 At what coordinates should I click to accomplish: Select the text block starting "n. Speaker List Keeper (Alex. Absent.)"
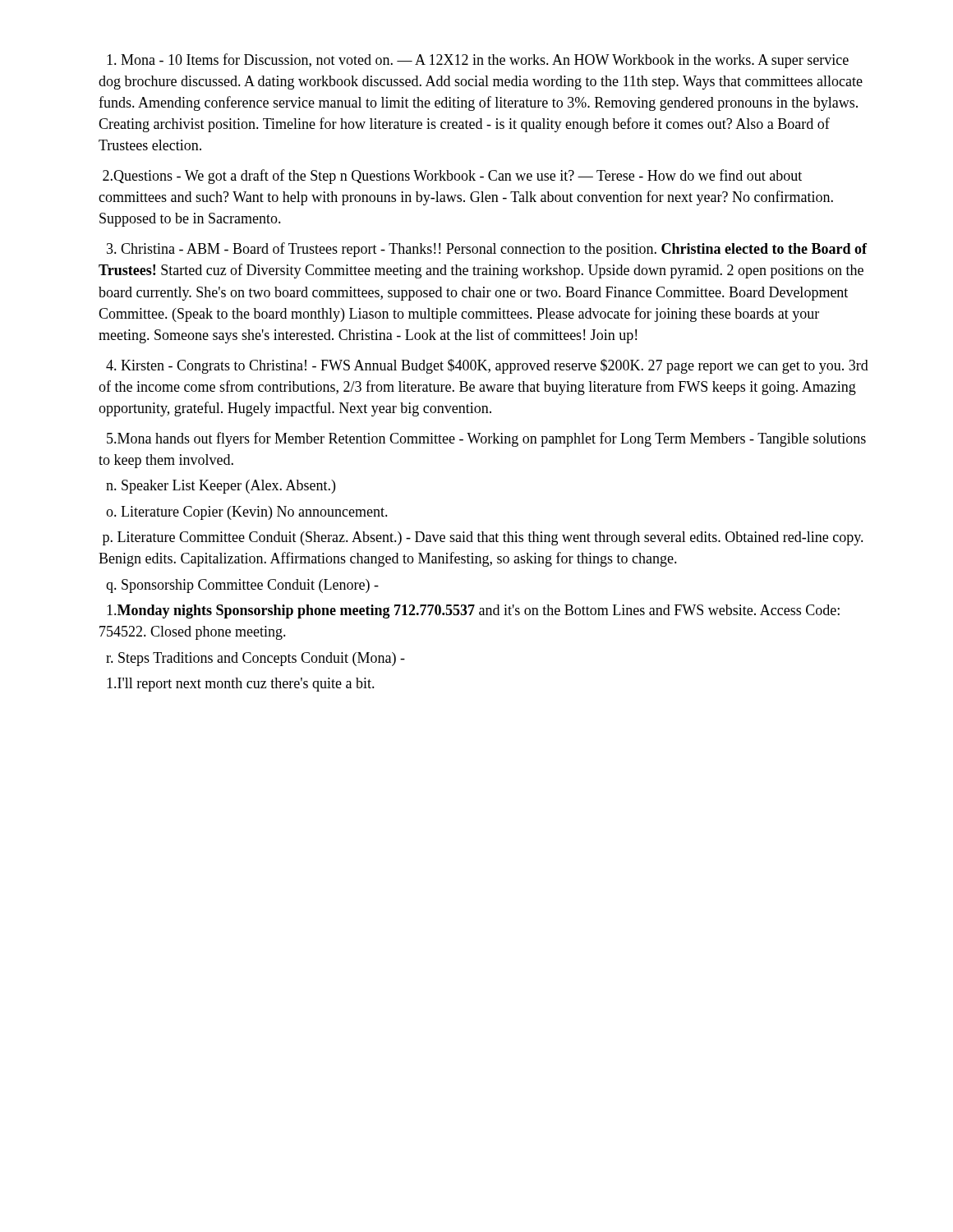221,487
